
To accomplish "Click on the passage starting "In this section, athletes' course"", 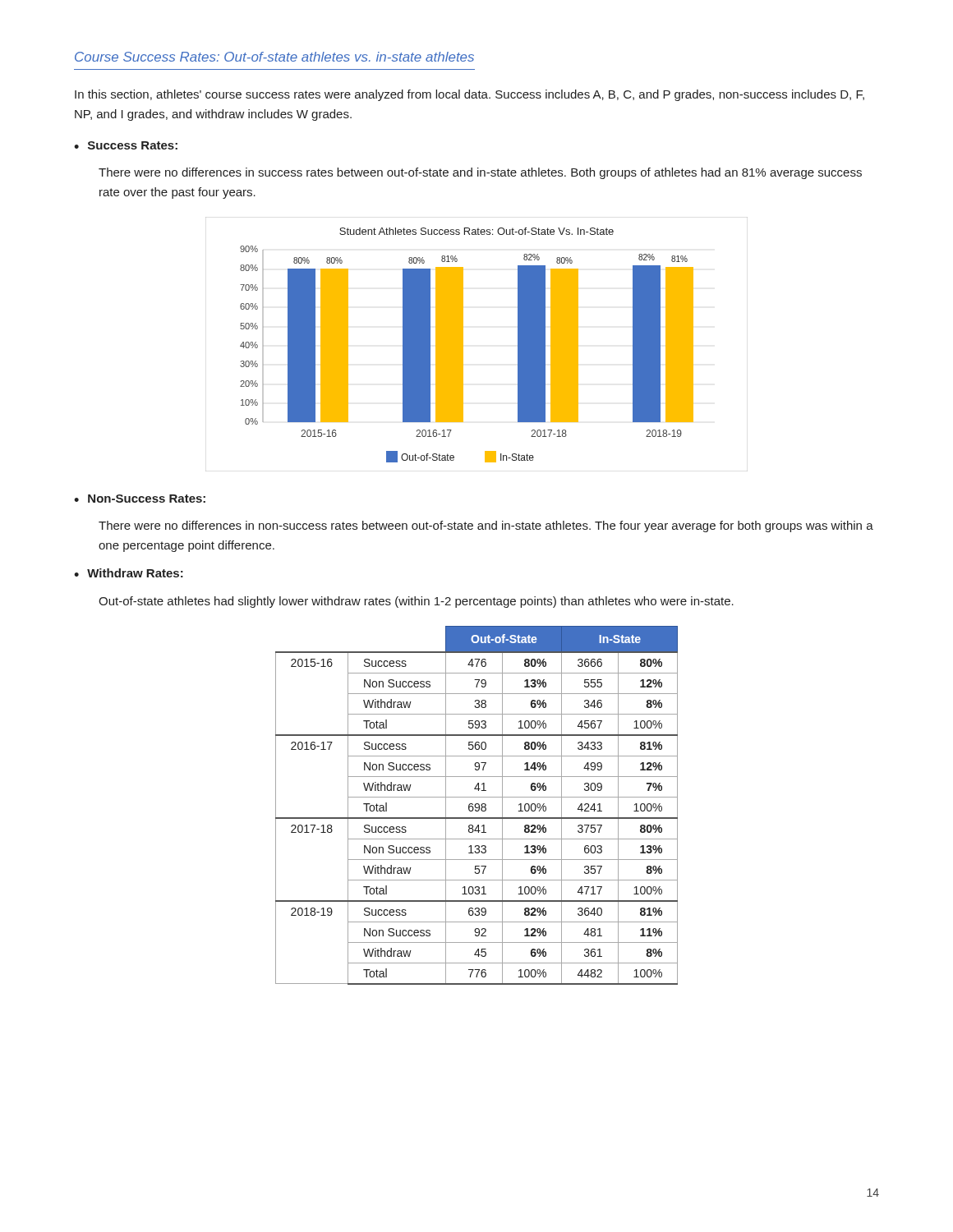I will tap(470, 104).
